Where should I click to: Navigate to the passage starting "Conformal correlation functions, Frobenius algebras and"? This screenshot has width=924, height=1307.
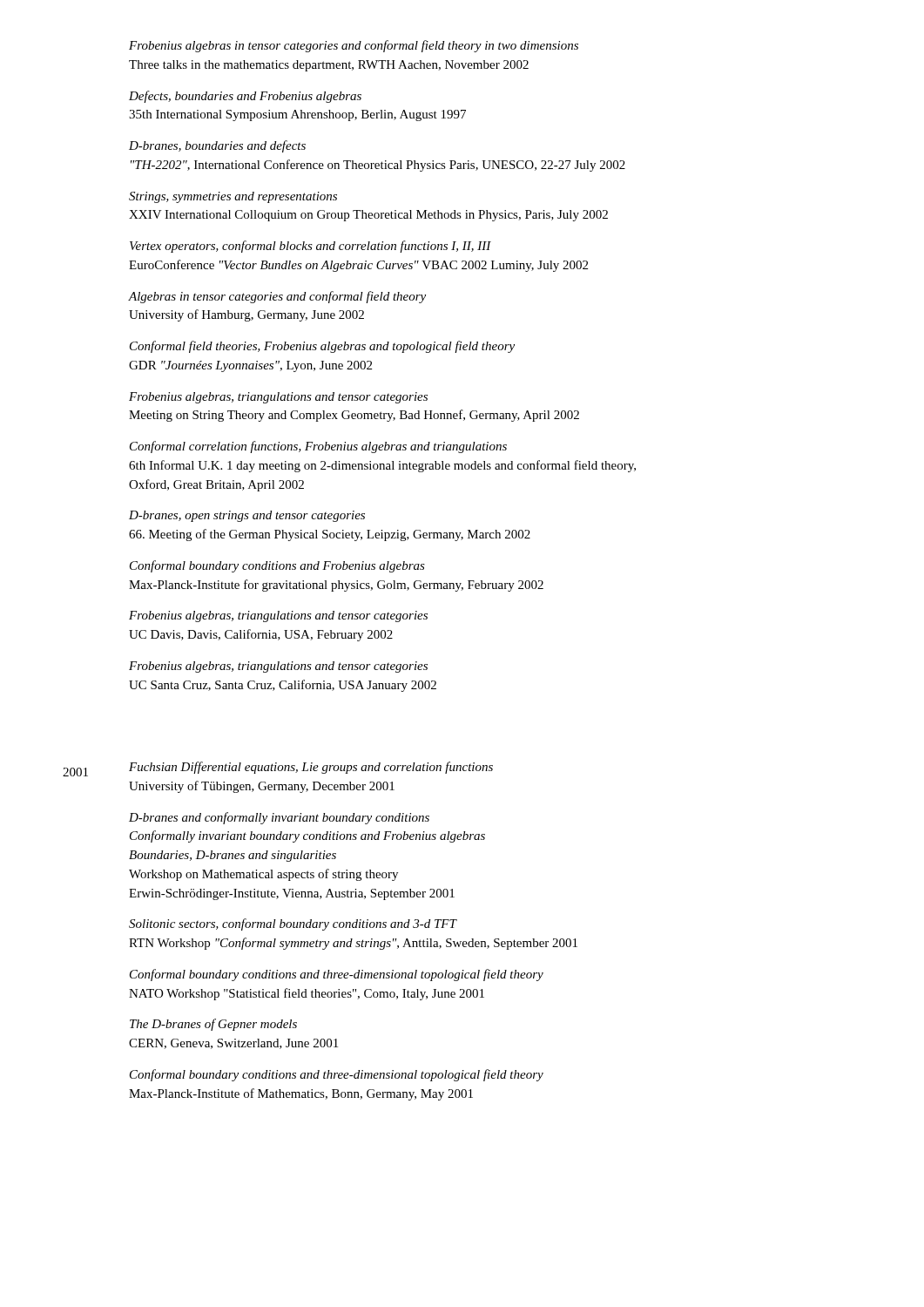(508, 466)
